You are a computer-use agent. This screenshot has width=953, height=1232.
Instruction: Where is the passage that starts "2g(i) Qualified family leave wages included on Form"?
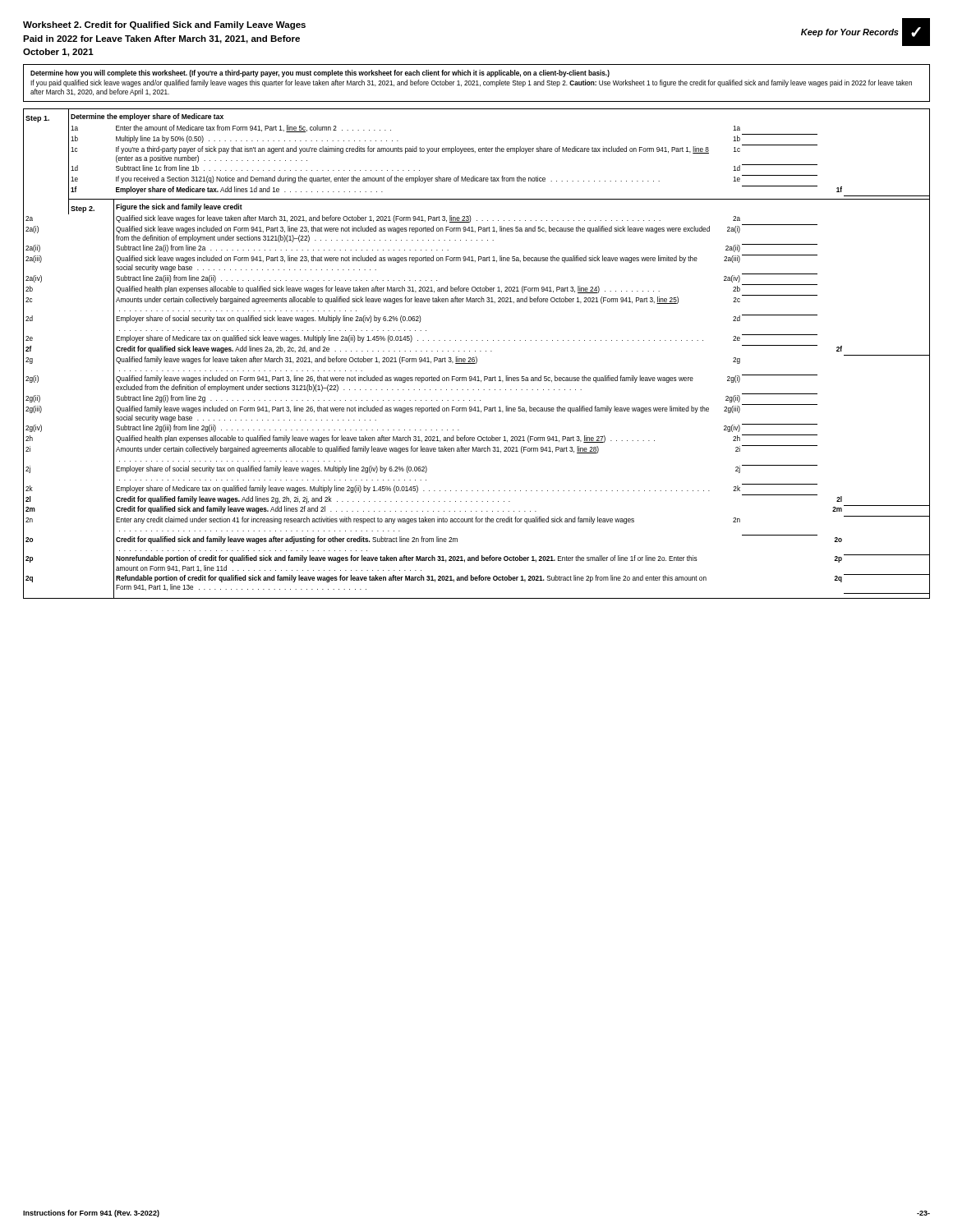pyautogui.click(x=476, y=384)
